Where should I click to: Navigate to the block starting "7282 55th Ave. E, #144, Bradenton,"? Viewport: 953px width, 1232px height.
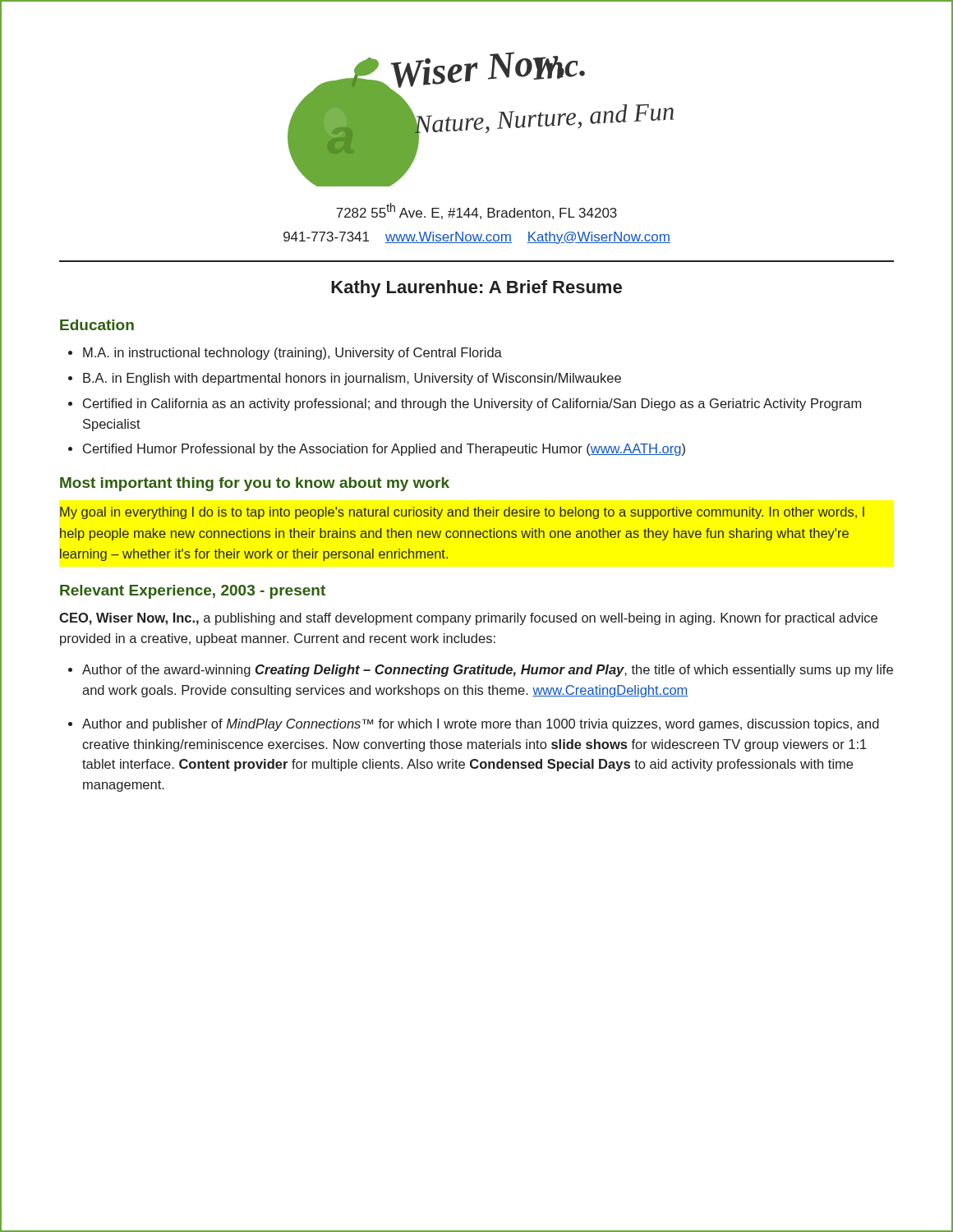(476, 223)
